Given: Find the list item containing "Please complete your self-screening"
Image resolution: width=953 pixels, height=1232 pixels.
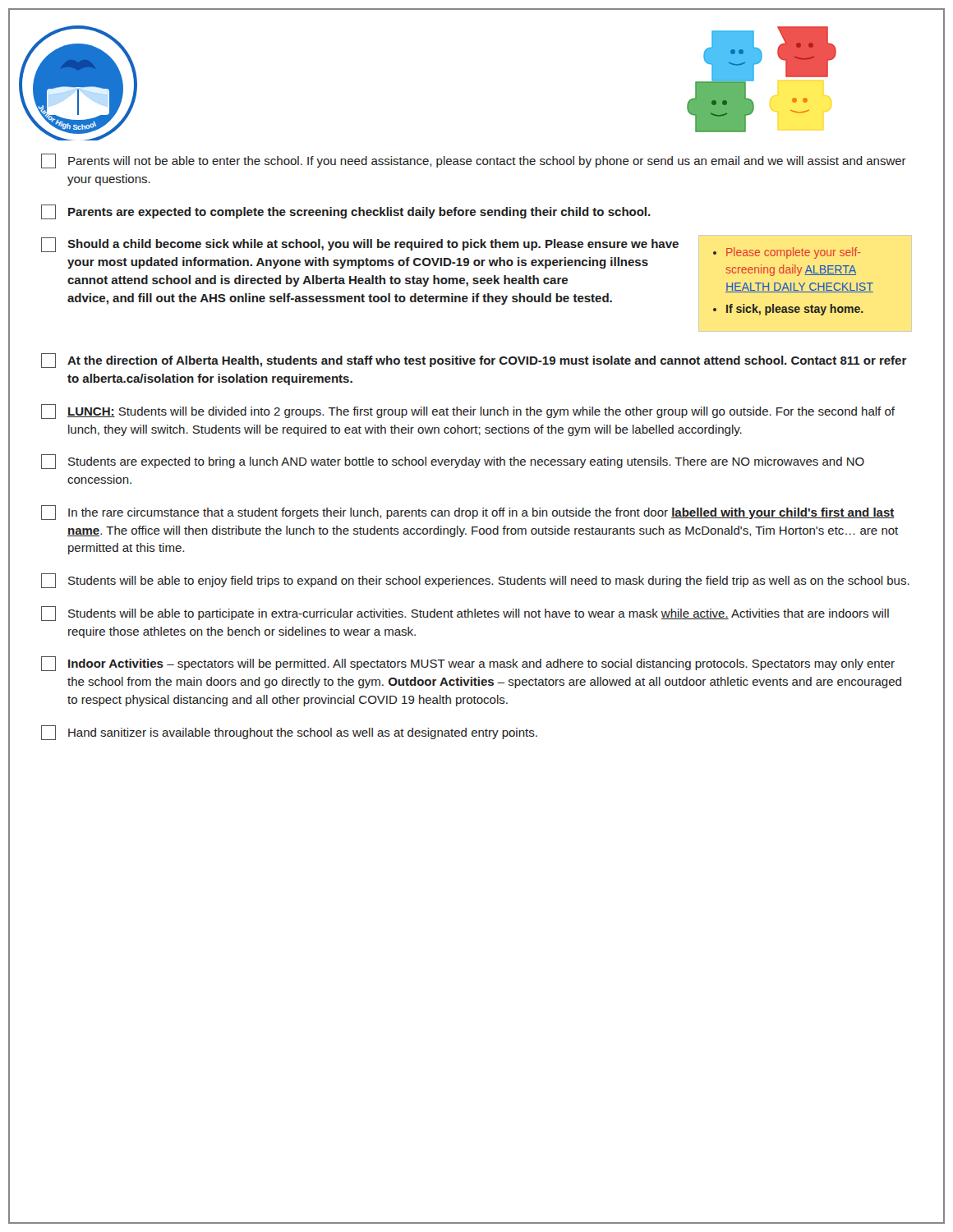Looking at the screenshot, I should tap(476, 286).
